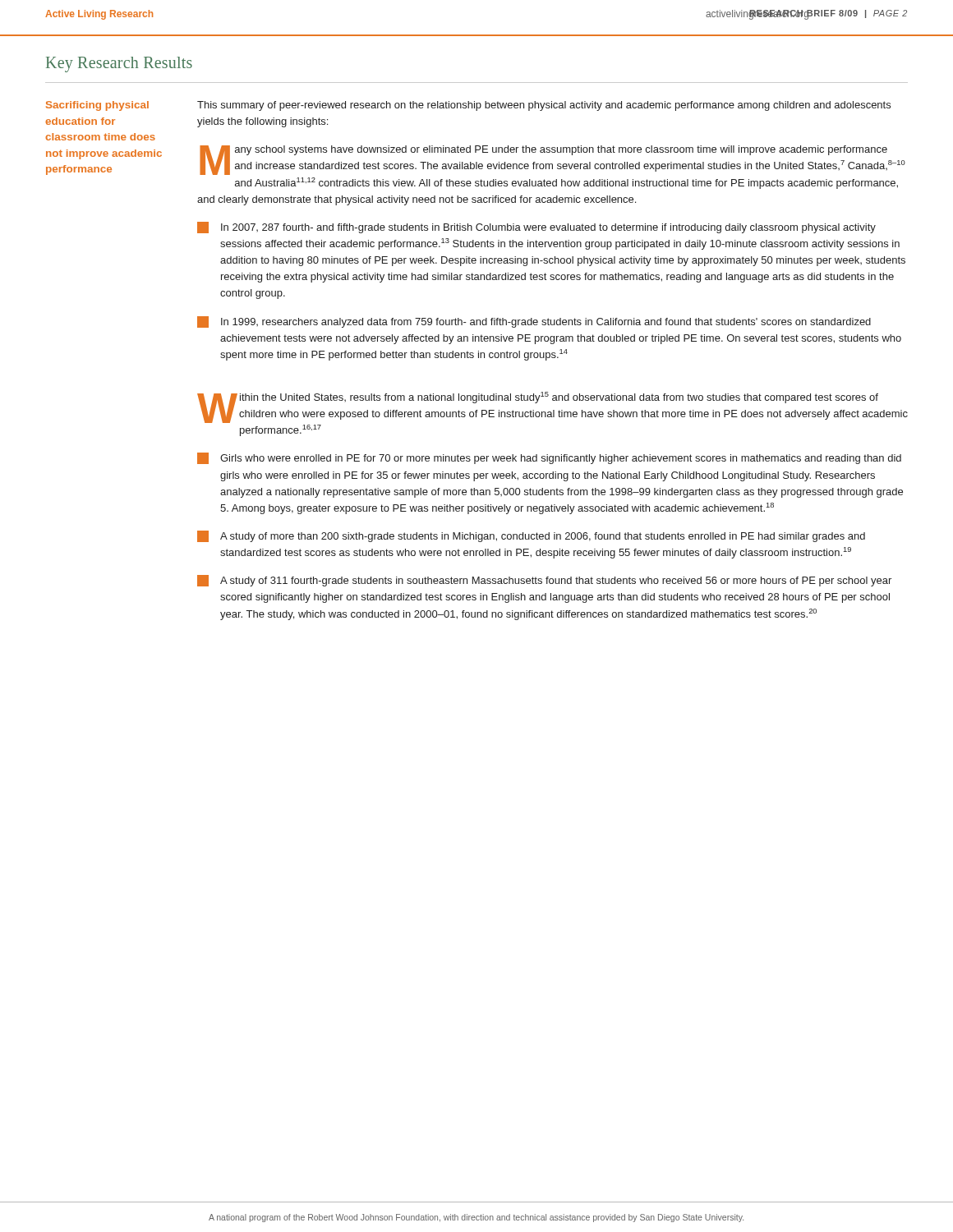Navigate to the block starting "Sacrificing physical education for classroom time does"
The height and width of the screenshot is (1232, 953).
109,137
